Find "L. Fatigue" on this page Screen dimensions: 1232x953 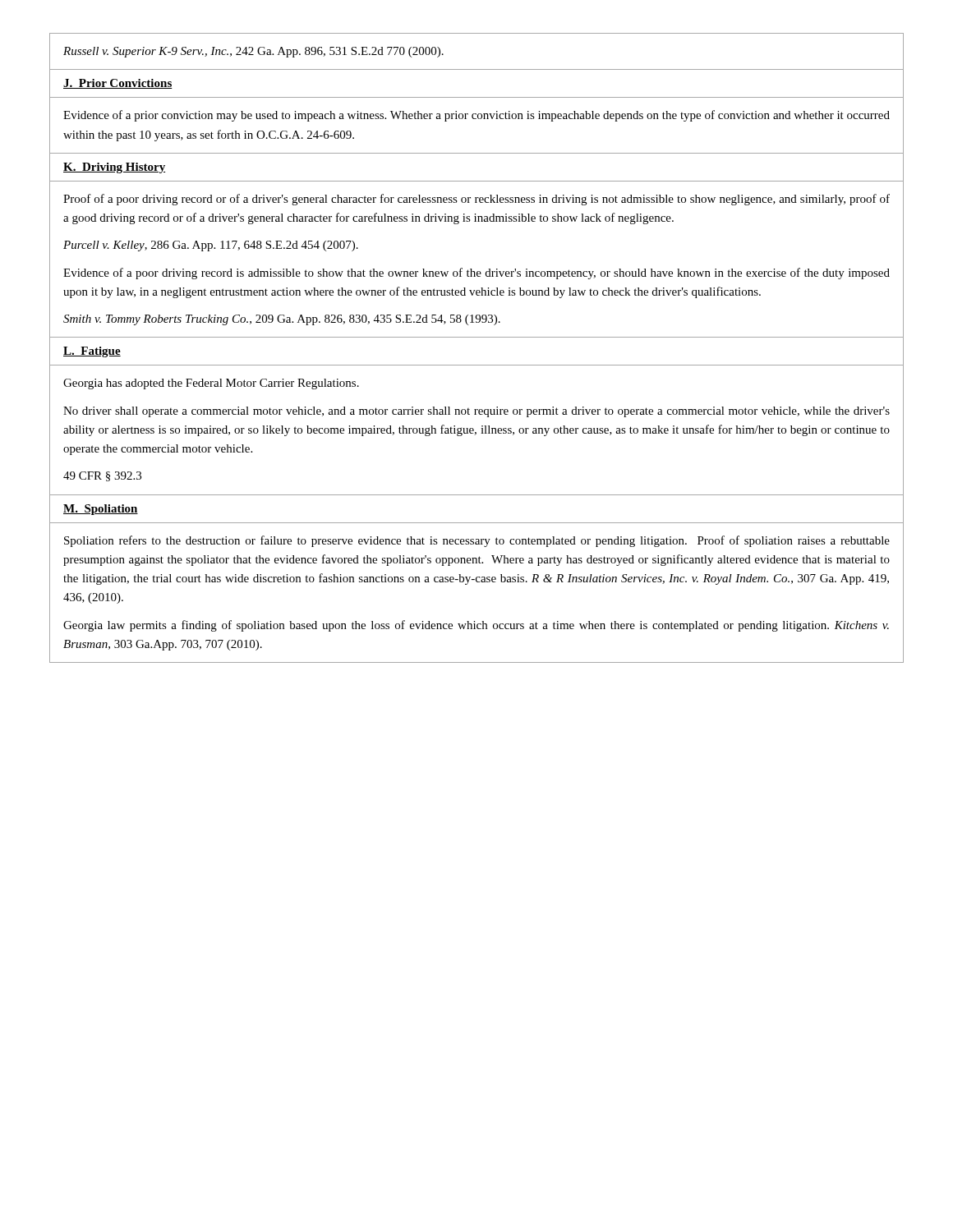pyautogui.click(x=92, y=351)
